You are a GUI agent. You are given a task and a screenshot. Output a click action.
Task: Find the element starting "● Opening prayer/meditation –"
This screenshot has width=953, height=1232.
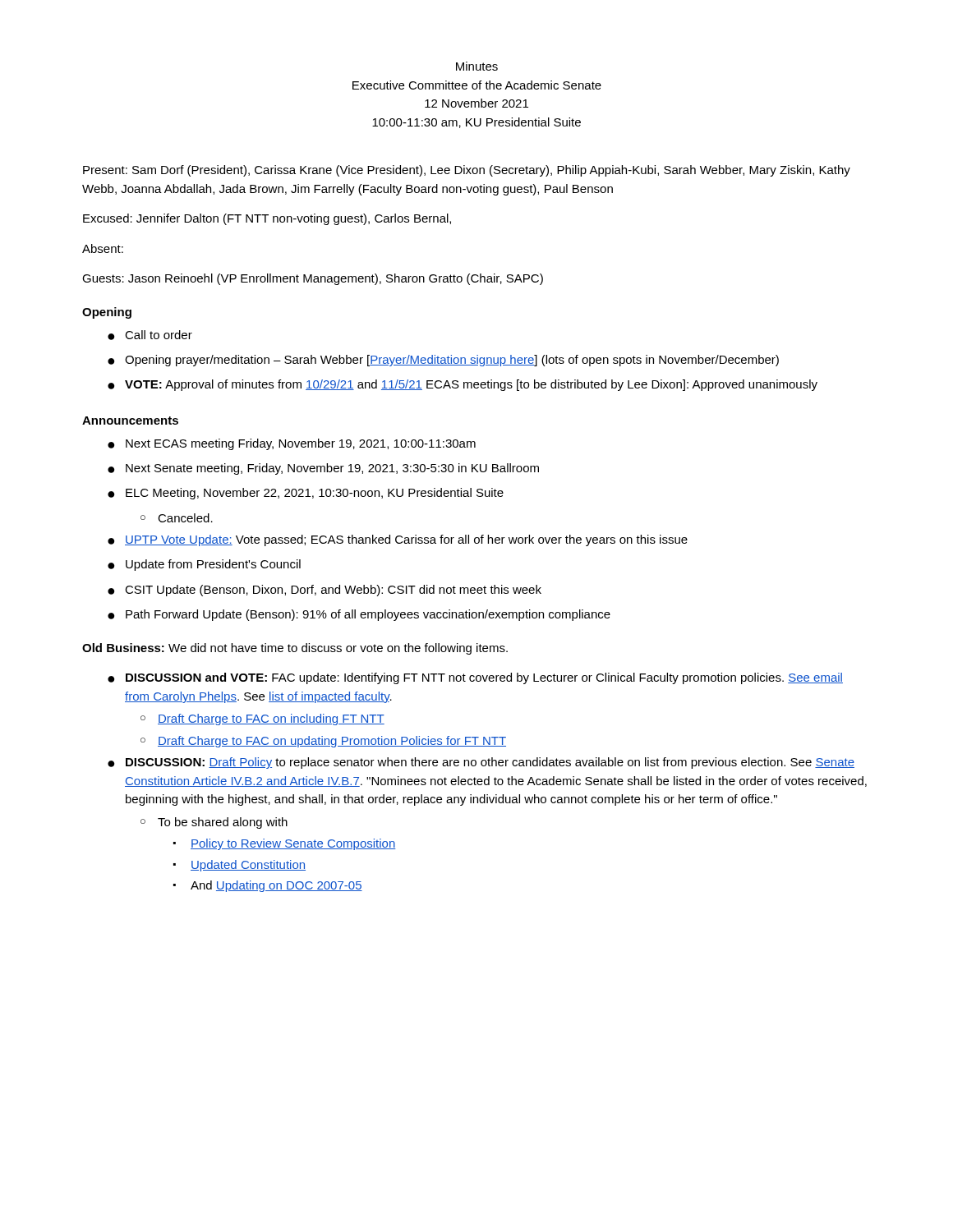pyautogui.click(x=489, y=361)
